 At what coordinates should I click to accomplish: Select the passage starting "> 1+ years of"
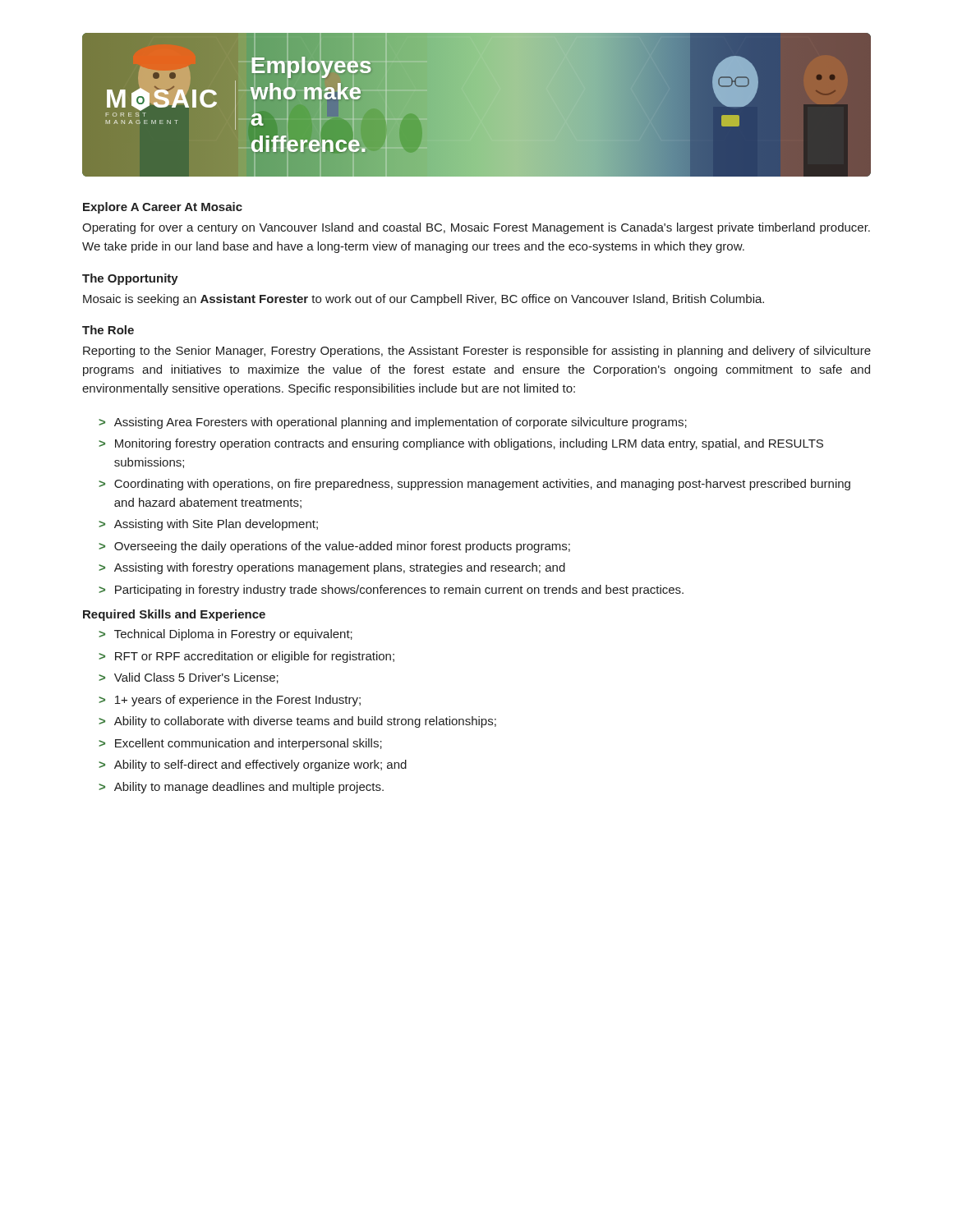[230, 701]
